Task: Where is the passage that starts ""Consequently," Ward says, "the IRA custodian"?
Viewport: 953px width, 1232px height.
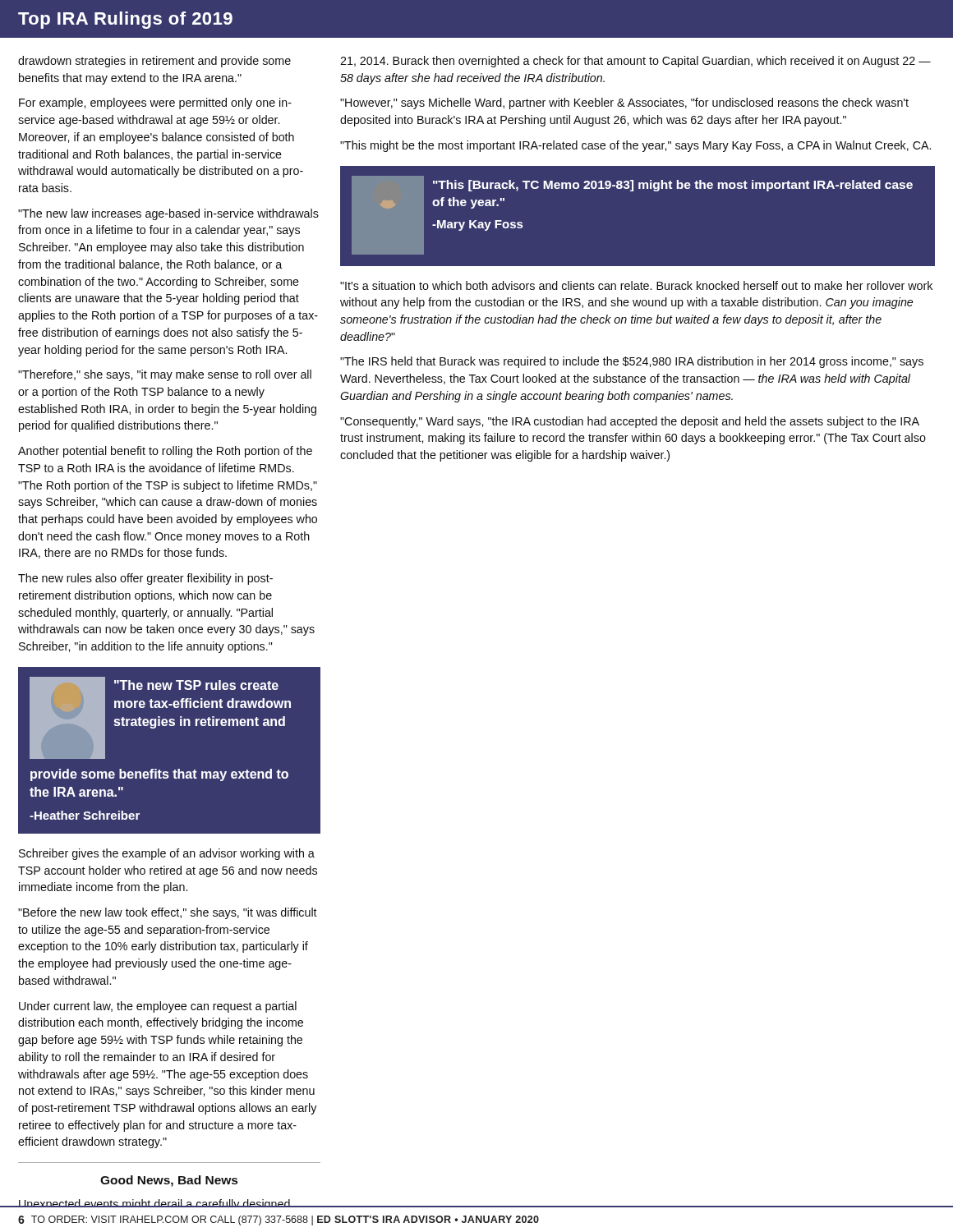Action: [633, 438]
